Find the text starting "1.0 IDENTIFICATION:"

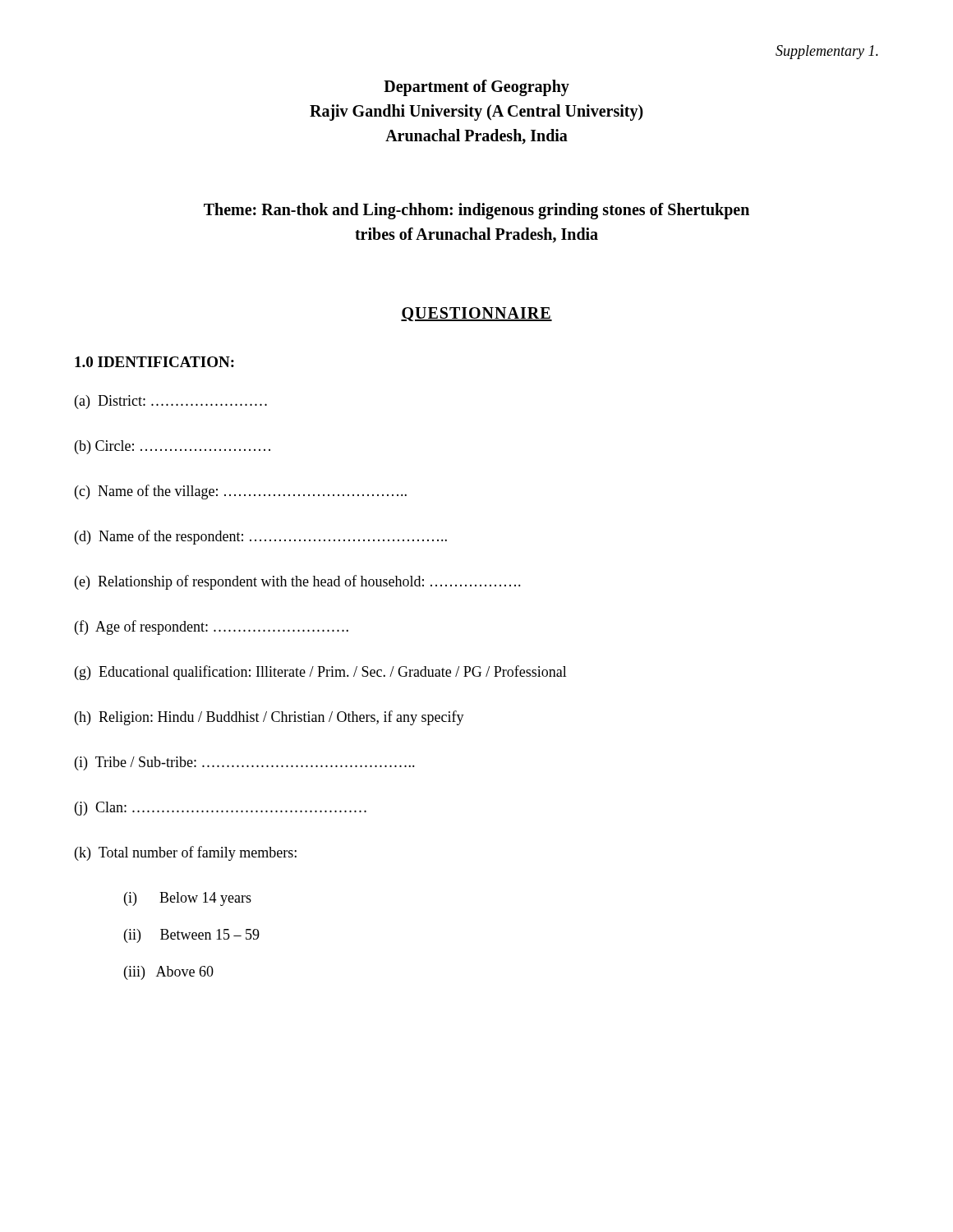tap(154, 362)
